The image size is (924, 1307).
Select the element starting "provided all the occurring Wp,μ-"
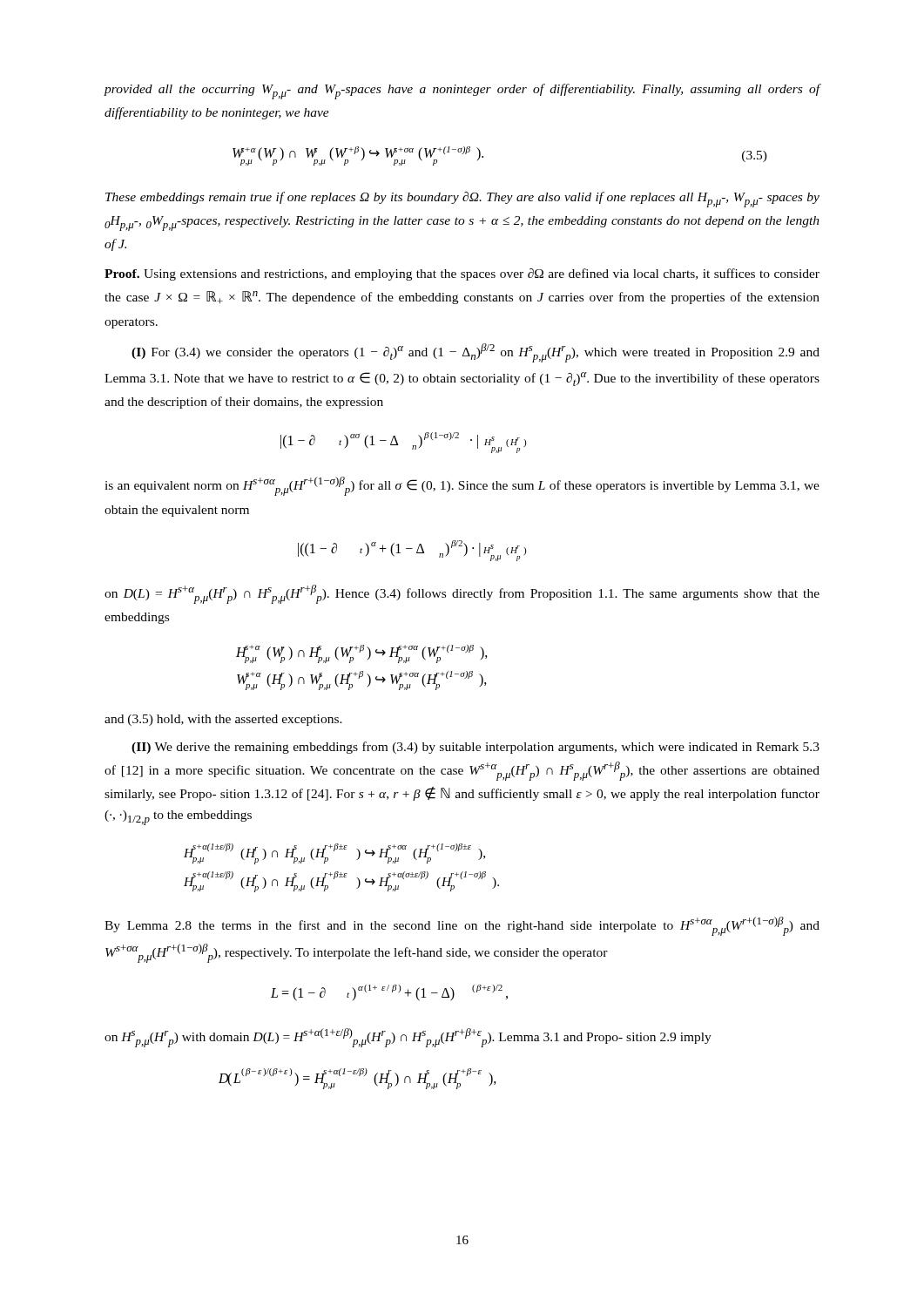click(462, 100)
